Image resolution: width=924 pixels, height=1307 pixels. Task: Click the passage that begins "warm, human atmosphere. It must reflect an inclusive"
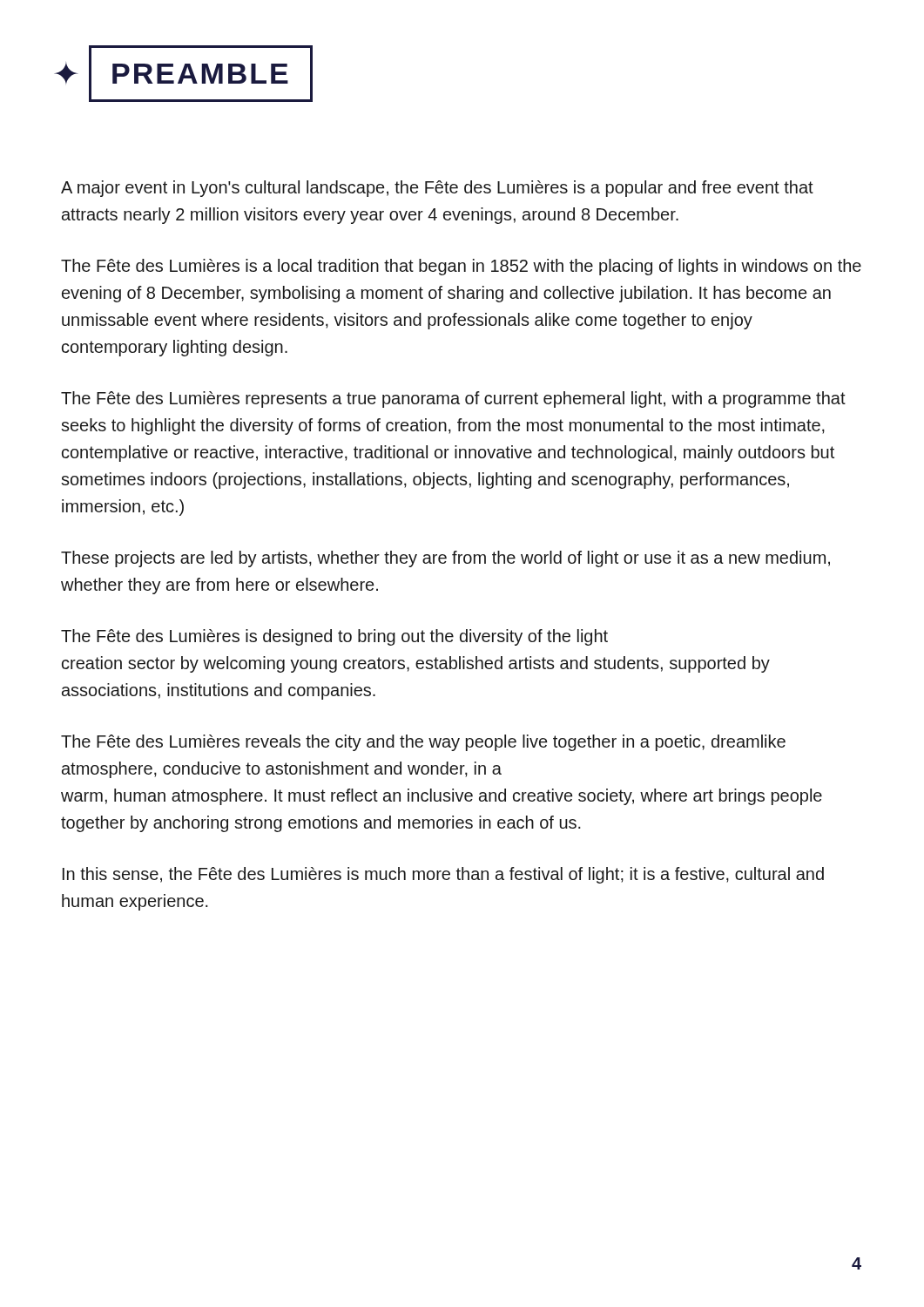click(442, 809)
